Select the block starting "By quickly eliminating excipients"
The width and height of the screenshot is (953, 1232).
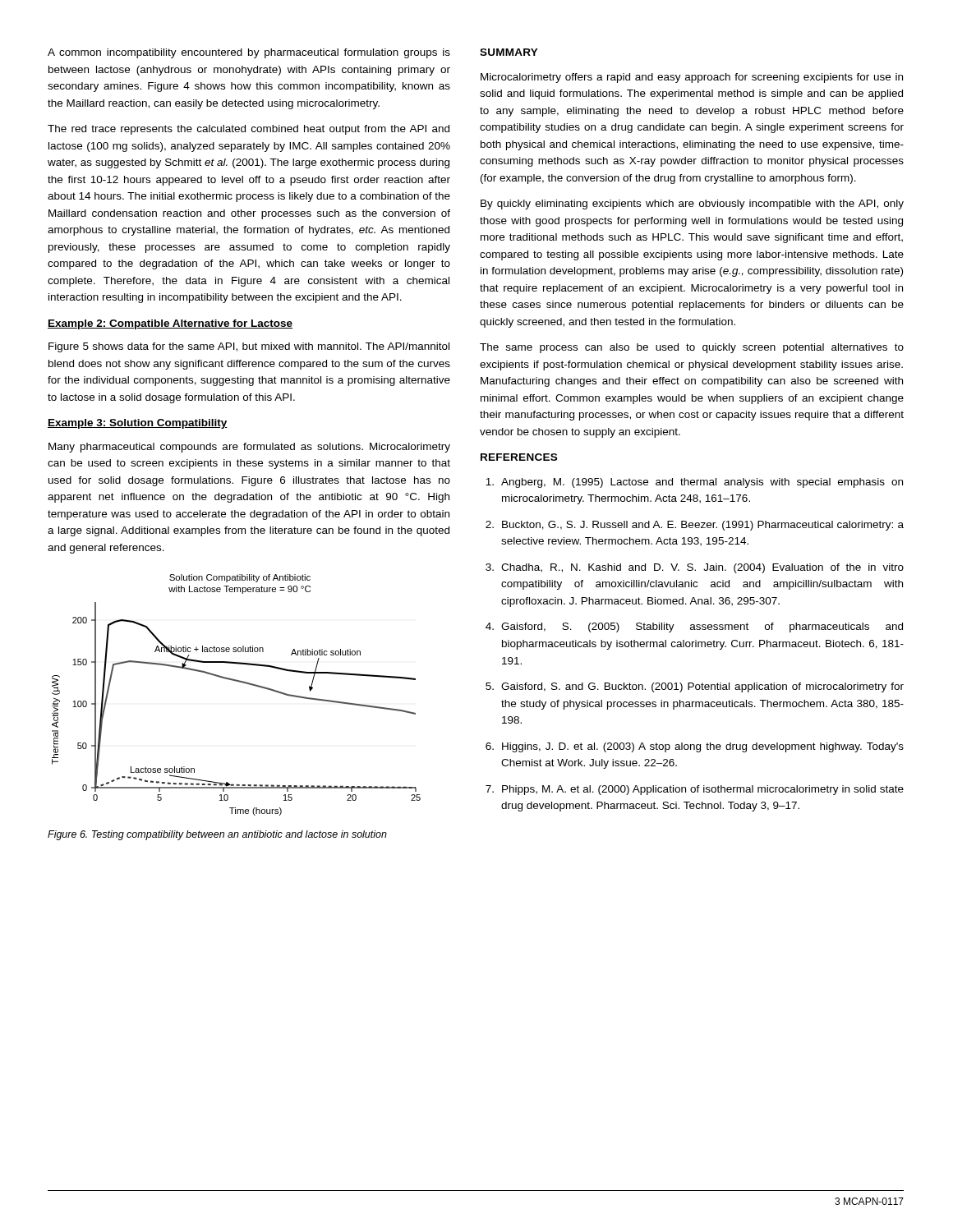click(692, 263)
